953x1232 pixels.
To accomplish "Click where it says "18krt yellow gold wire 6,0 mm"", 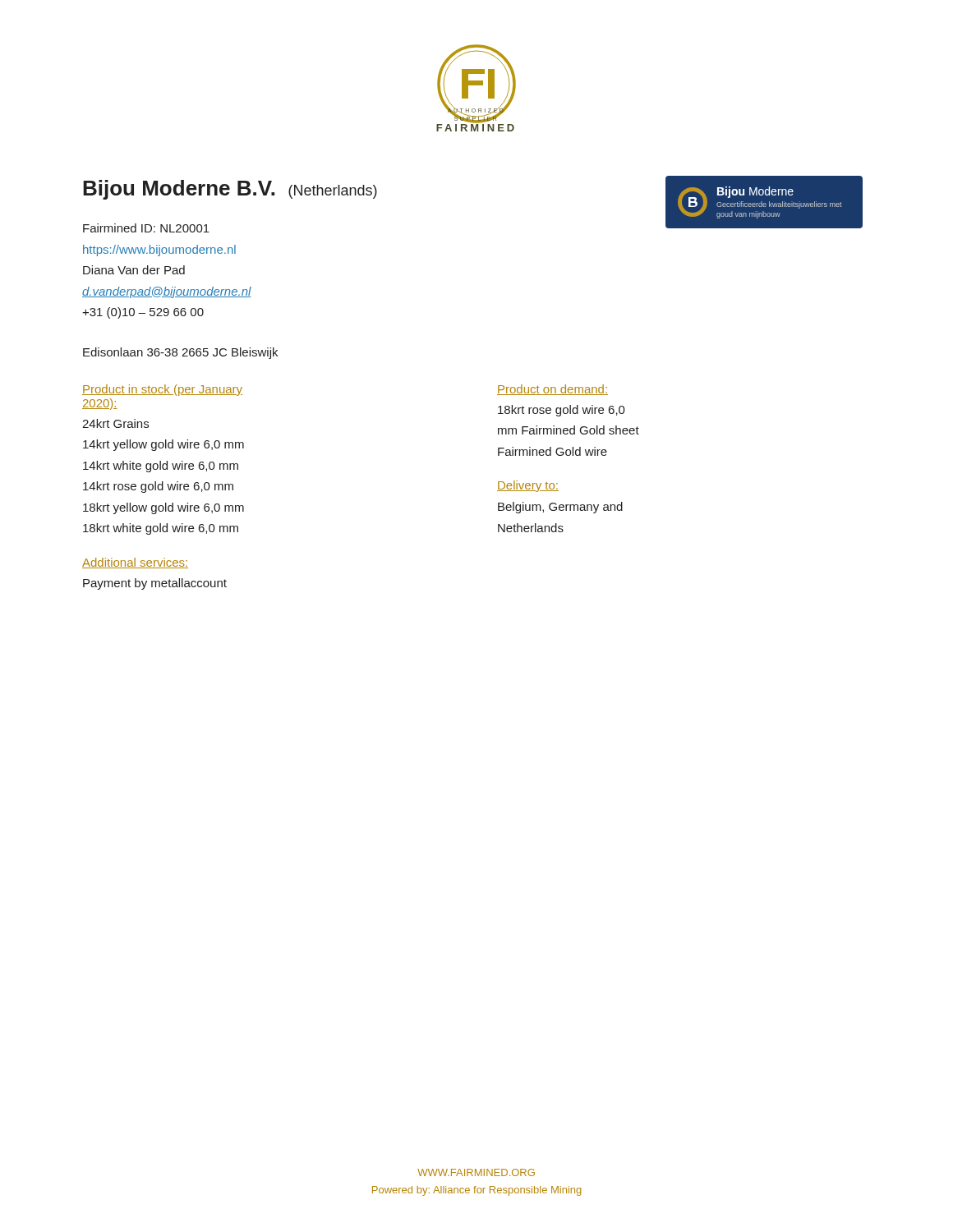I will click(163, 507).
